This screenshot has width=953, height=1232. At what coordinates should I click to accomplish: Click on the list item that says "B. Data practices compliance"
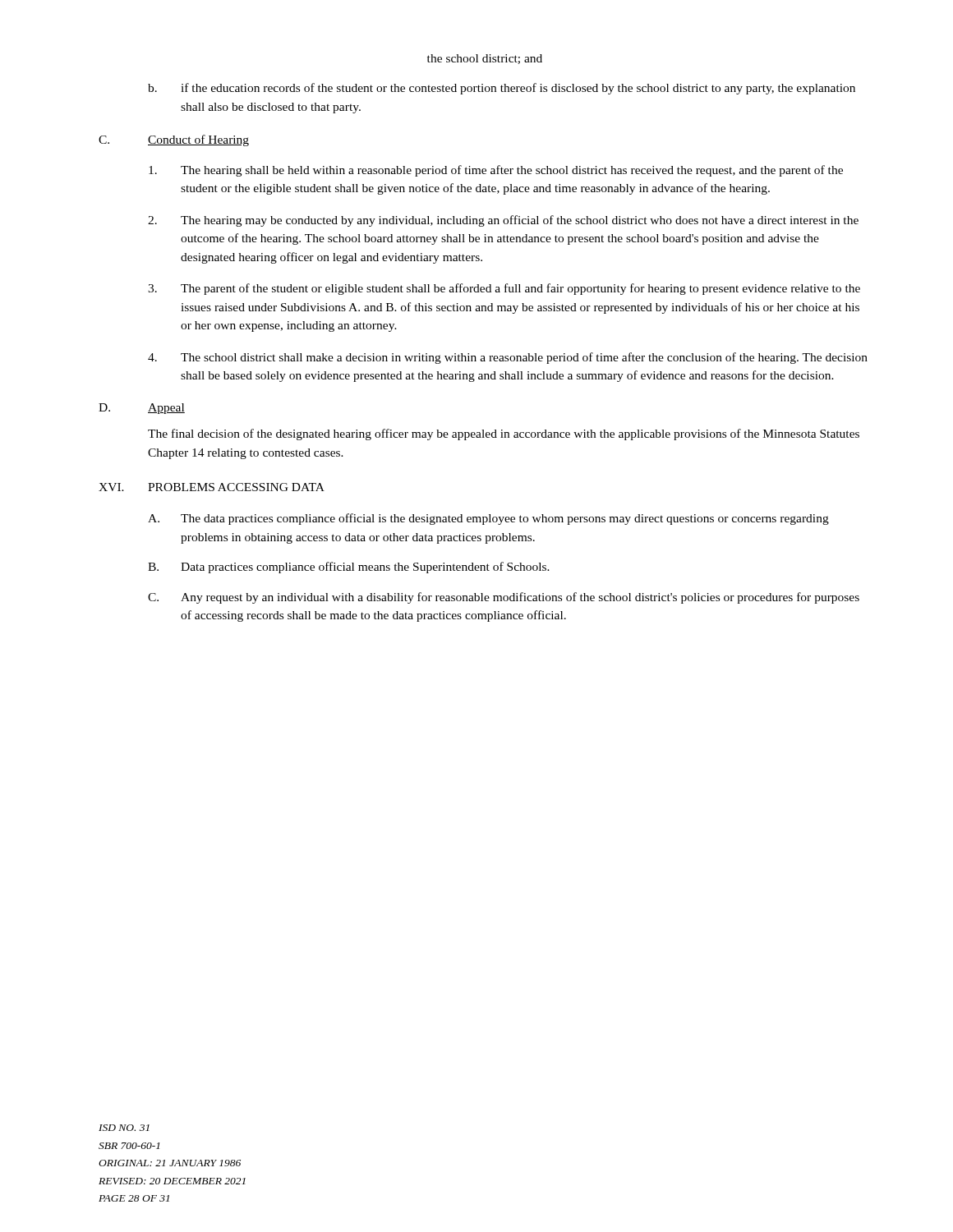pyautogui.click(x=509, y=567)
